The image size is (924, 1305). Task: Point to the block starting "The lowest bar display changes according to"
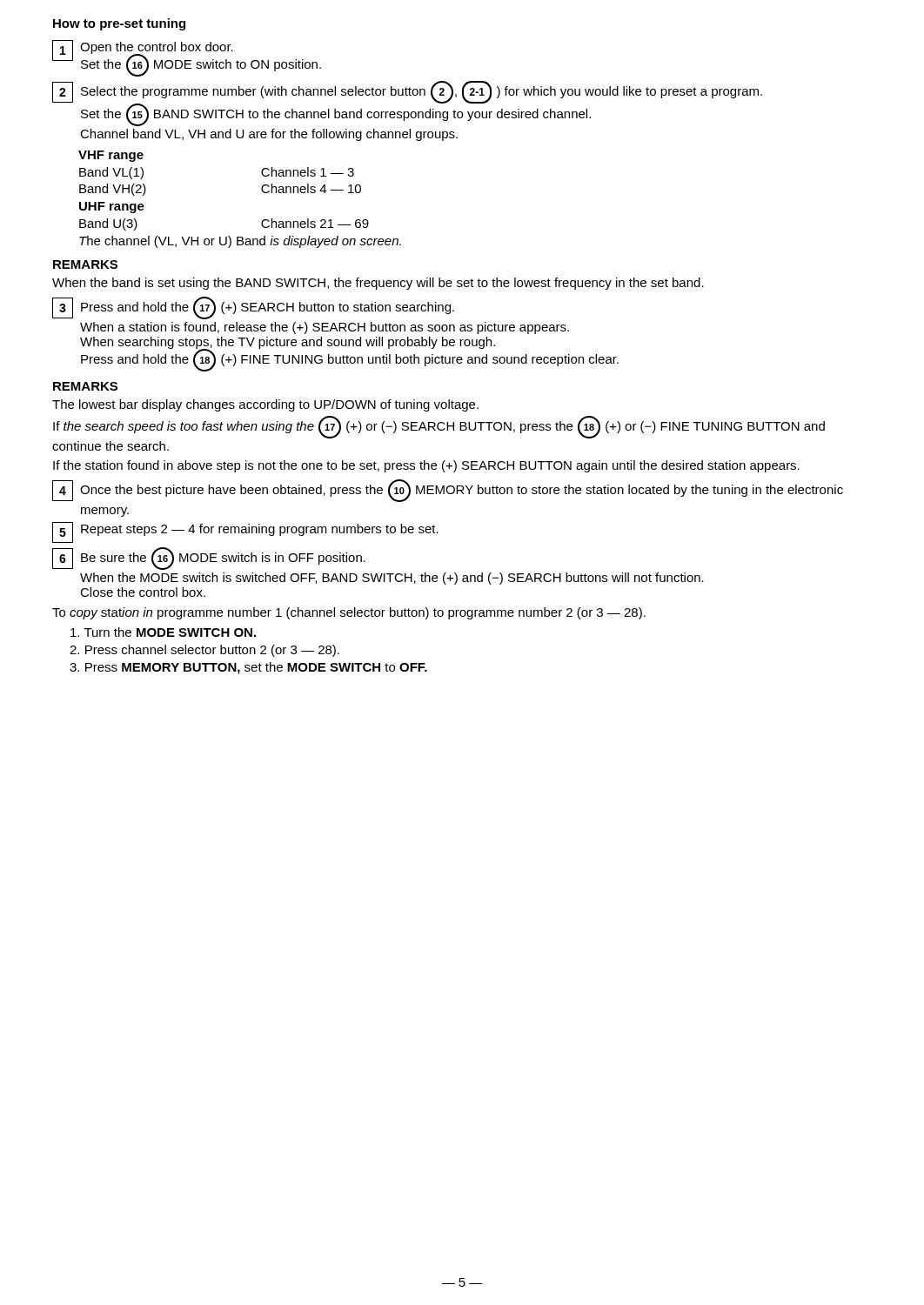(266, 404)
